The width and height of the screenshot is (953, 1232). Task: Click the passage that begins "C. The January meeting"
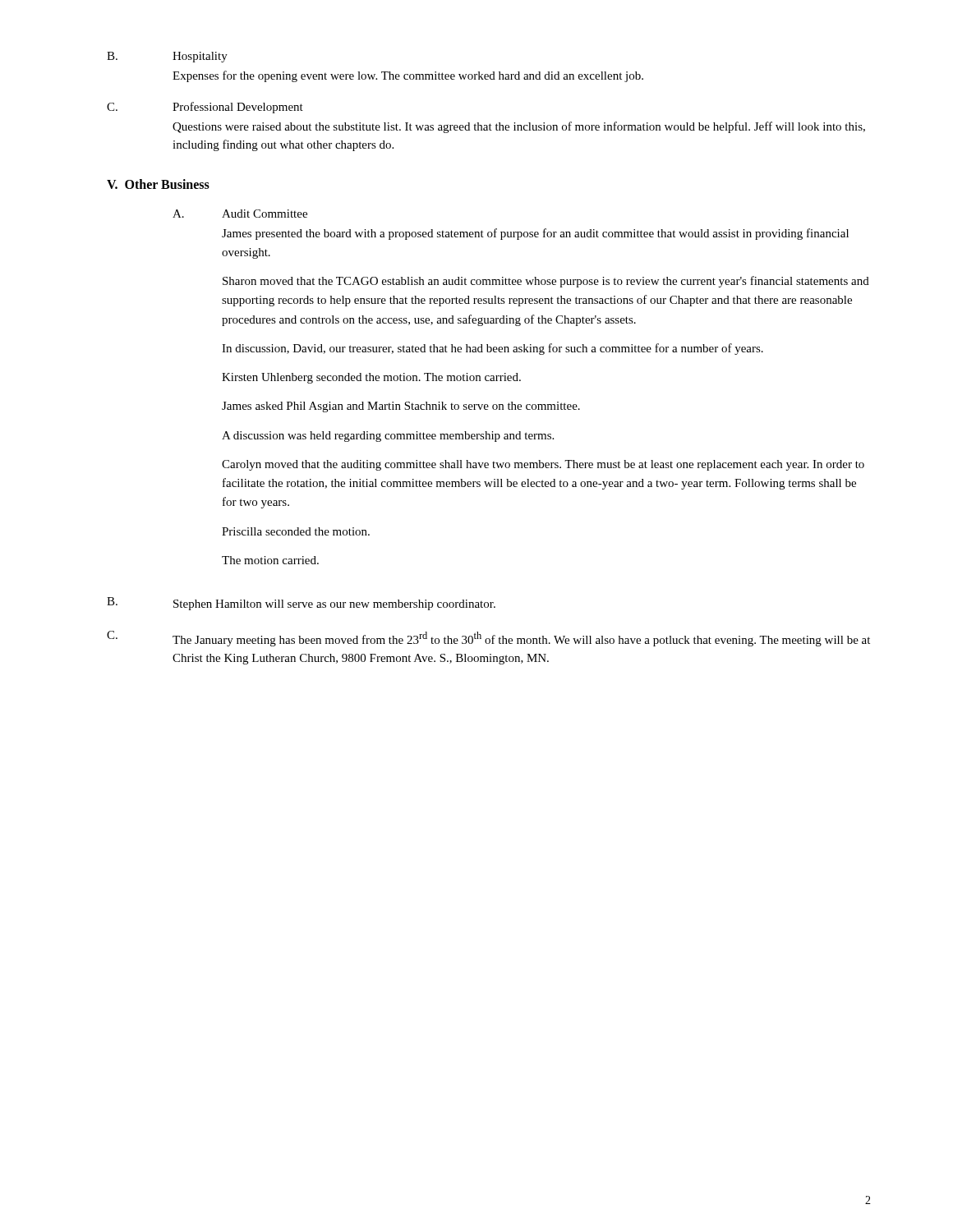[x=489, y=648]
